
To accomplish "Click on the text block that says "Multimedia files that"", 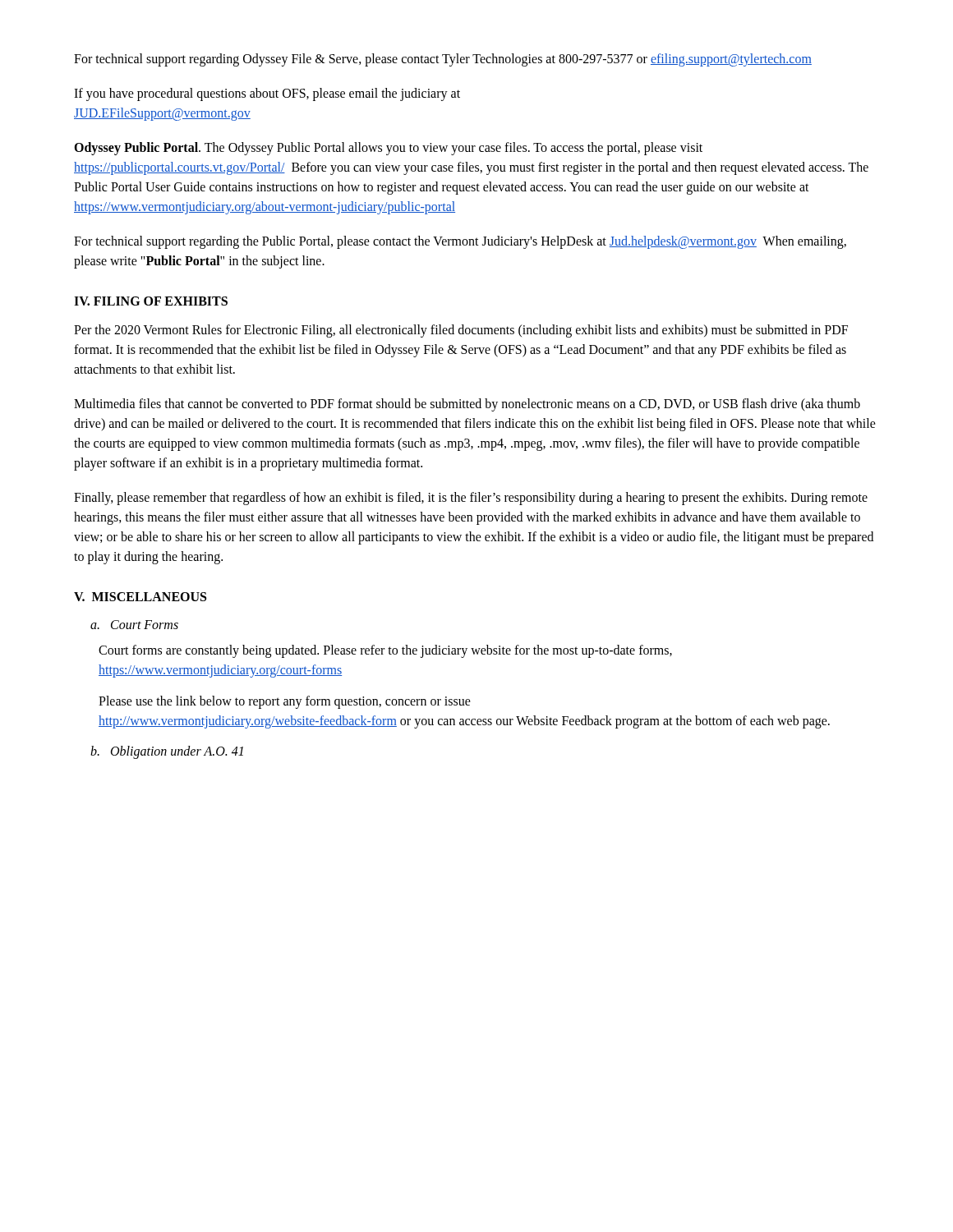I will [475, 433].
